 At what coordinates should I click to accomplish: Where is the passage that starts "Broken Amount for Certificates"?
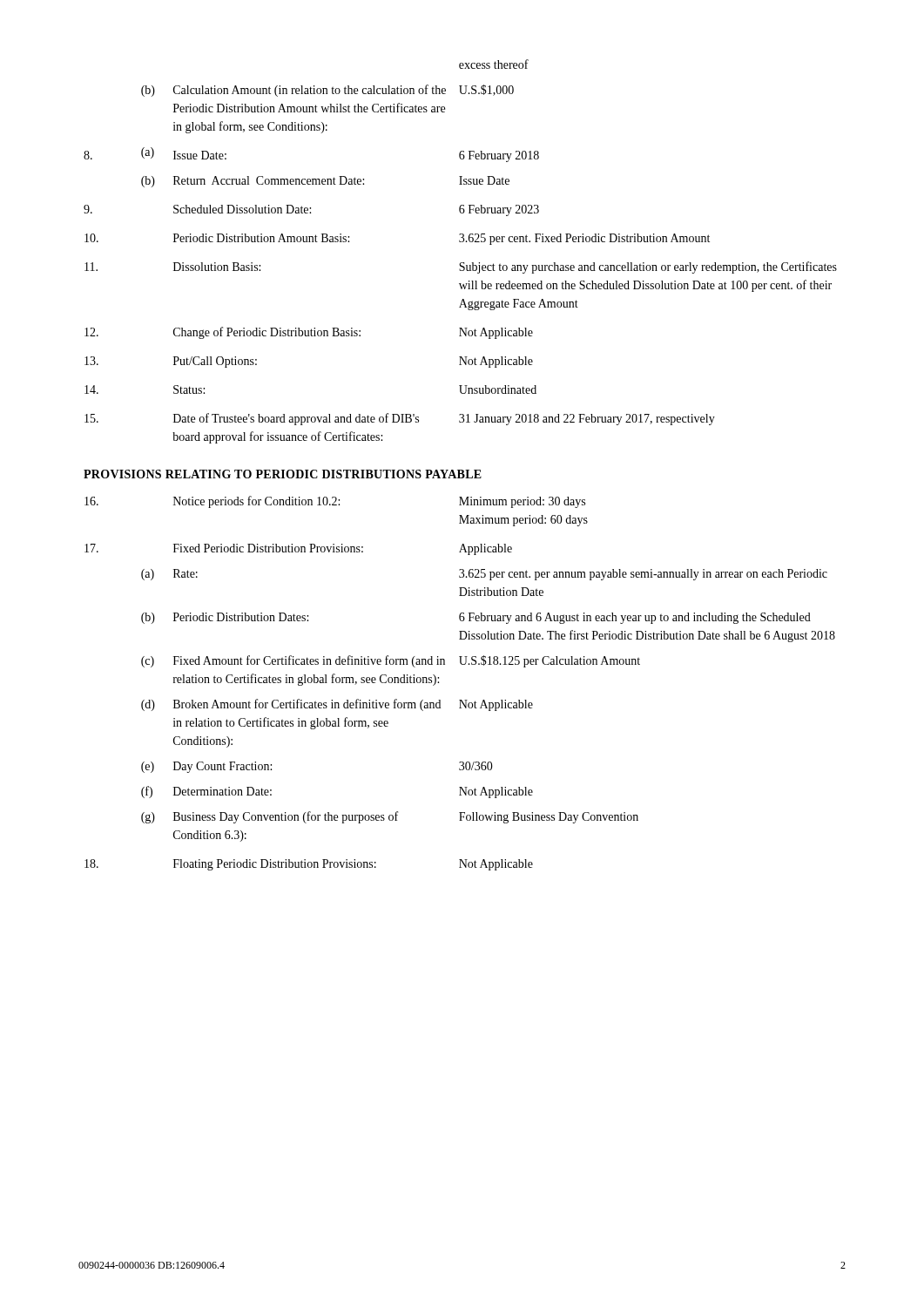click(307, 723)
